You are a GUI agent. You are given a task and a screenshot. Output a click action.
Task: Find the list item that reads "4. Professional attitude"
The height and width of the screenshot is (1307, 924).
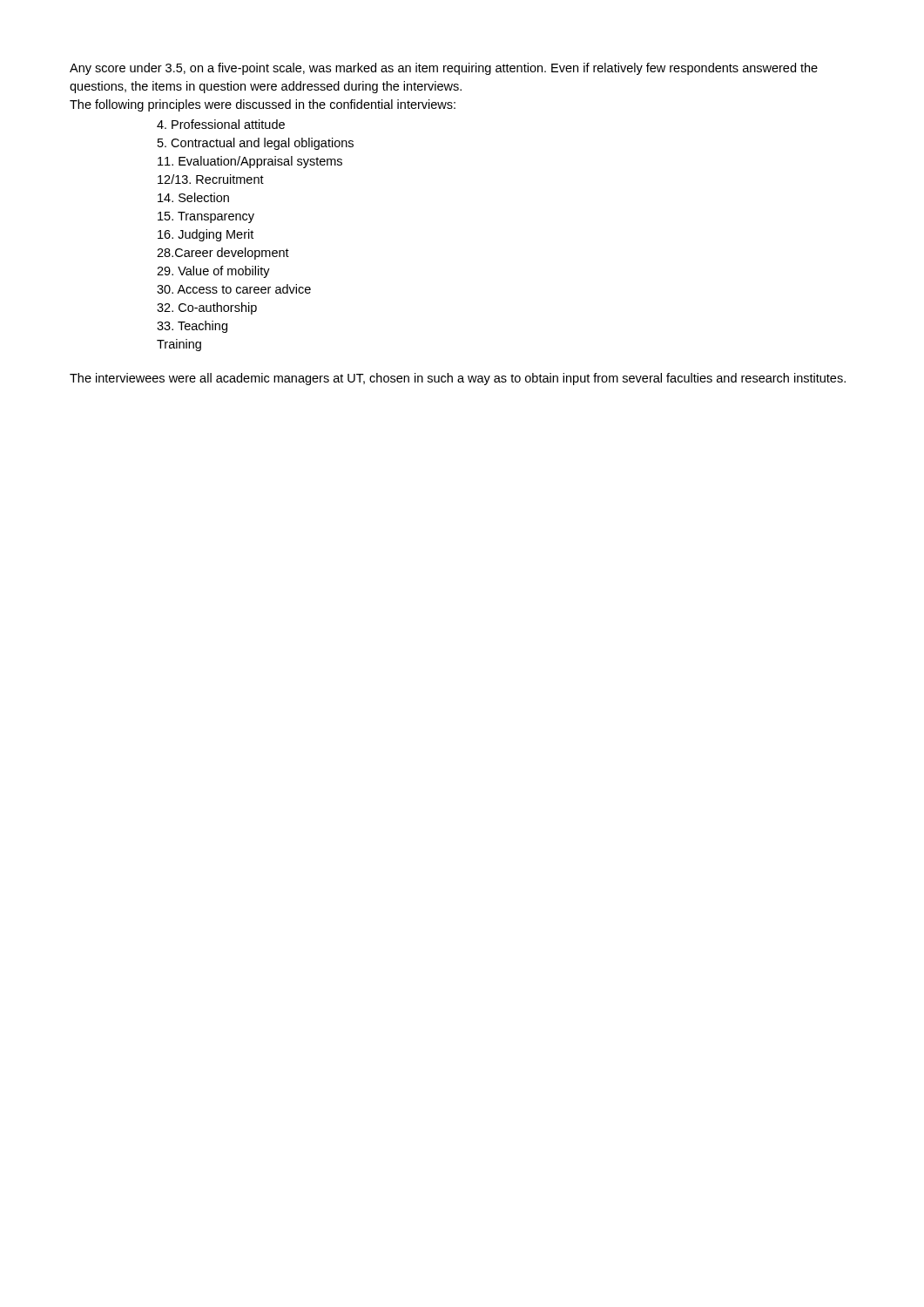pyautogui.click(x=221, y=125)
